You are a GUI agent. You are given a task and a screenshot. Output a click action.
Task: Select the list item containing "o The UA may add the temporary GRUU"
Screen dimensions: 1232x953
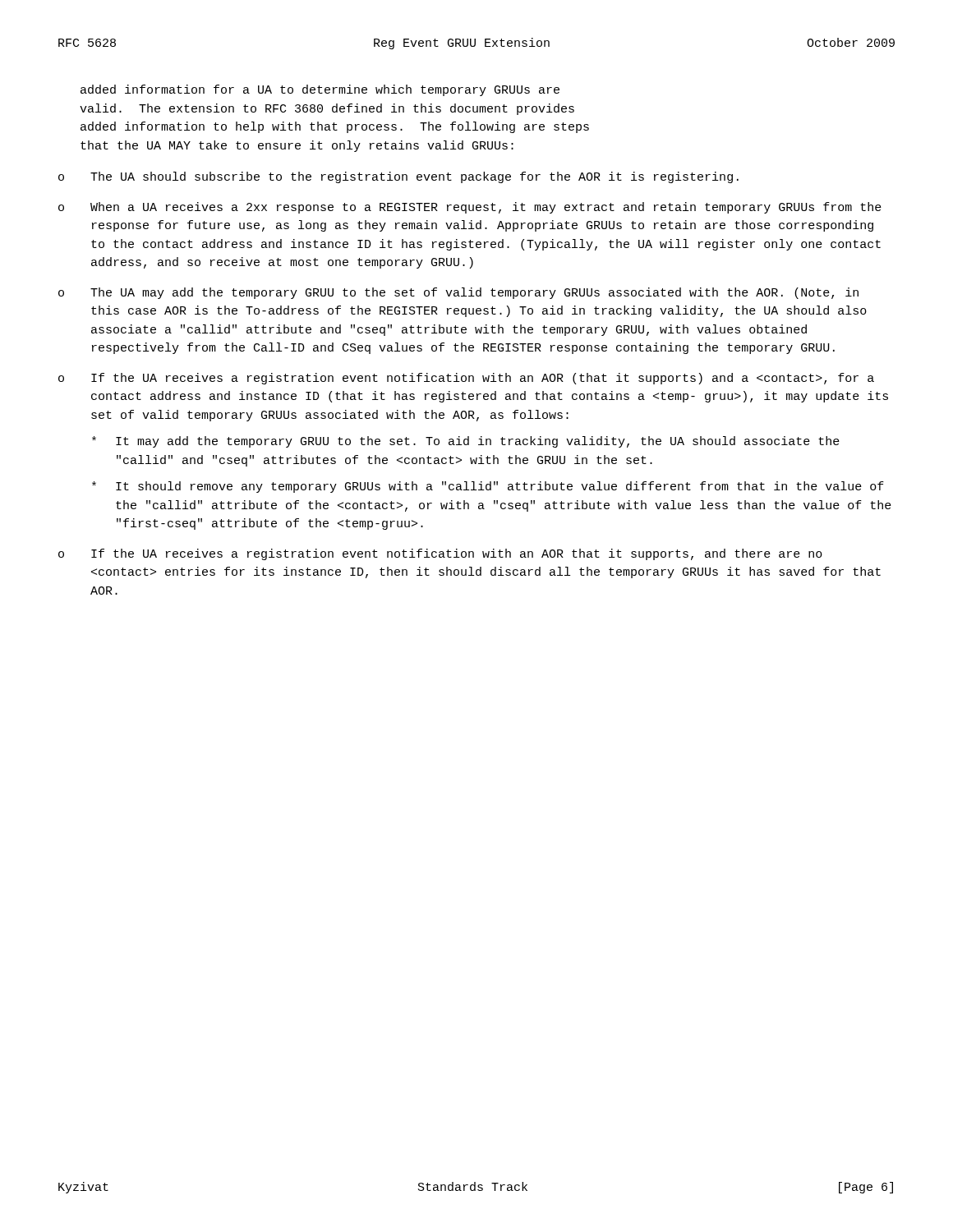476,322
